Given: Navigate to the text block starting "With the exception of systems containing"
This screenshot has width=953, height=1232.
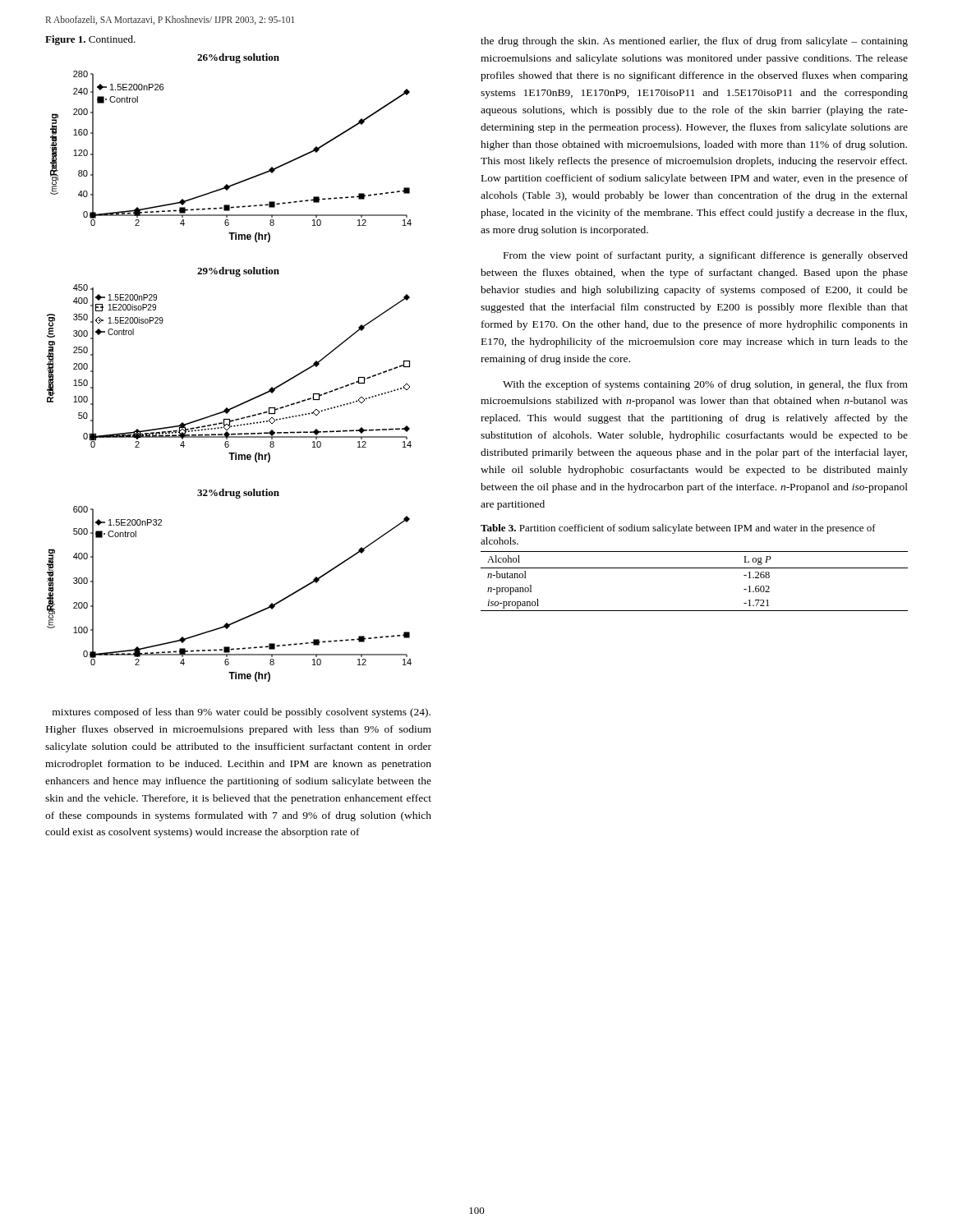Looking at the screenshot, I should click(x=694, y=444).
